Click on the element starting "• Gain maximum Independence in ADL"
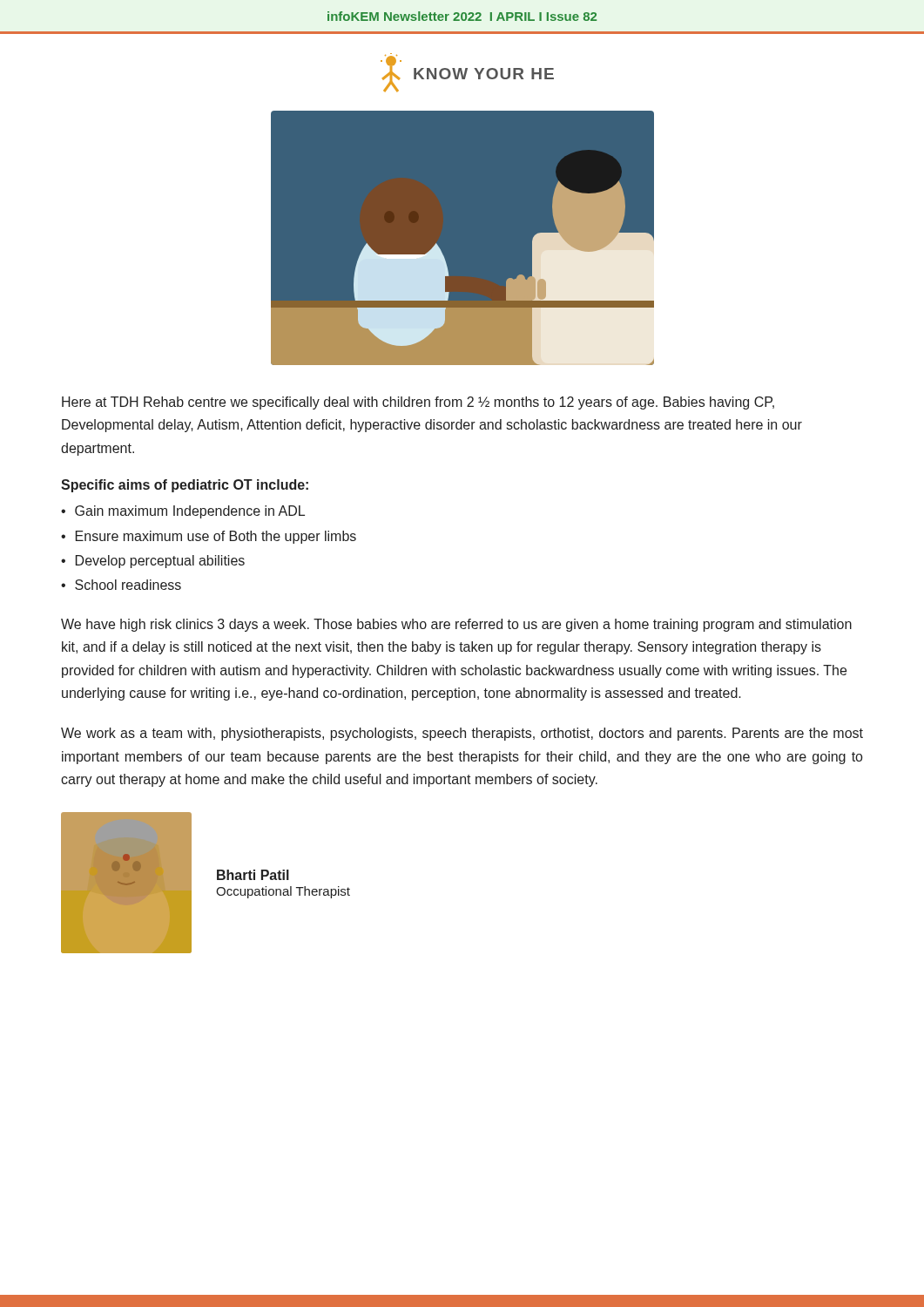Screen dimensions: 1307x924 [x=183, y=512]
